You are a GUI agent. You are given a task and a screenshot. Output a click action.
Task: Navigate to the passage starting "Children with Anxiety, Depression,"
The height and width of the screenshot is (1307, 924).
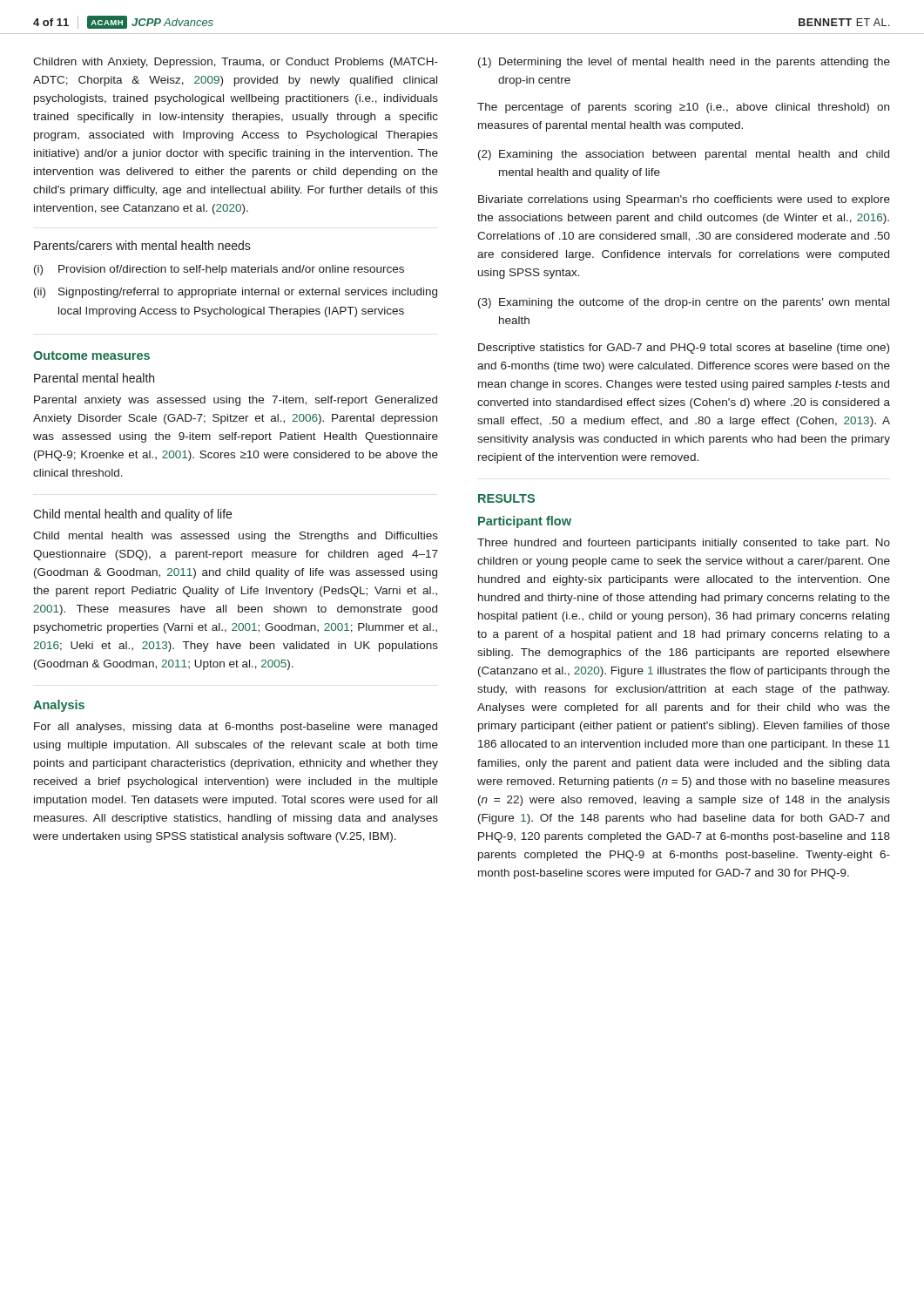point(236,135)
